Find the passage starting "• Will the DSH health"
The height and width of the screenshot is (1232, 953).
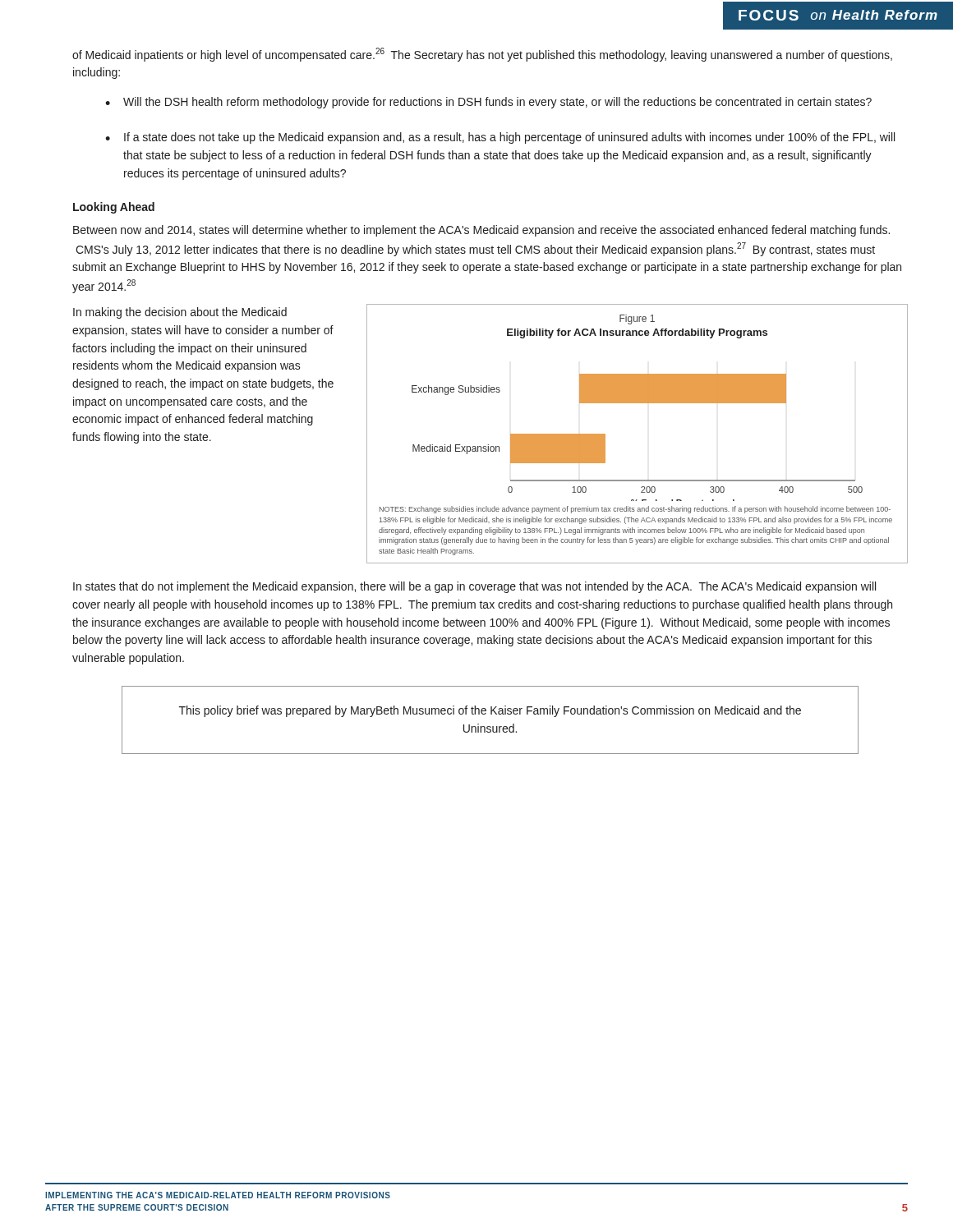[x=489, y=104]
